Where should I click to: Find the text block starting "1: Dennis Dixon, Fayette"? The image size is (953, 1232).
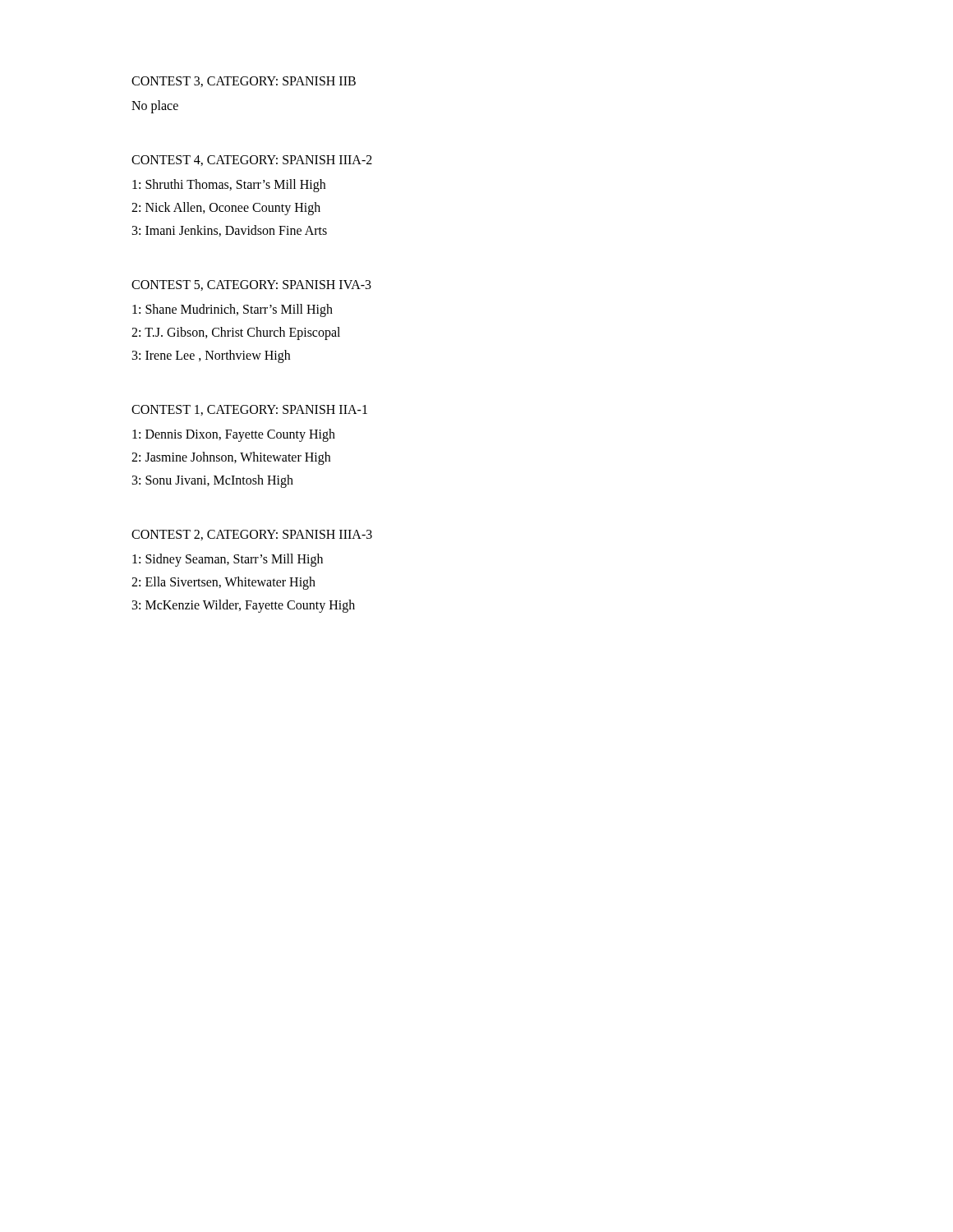pyautogui.click(x=233, y=434)
